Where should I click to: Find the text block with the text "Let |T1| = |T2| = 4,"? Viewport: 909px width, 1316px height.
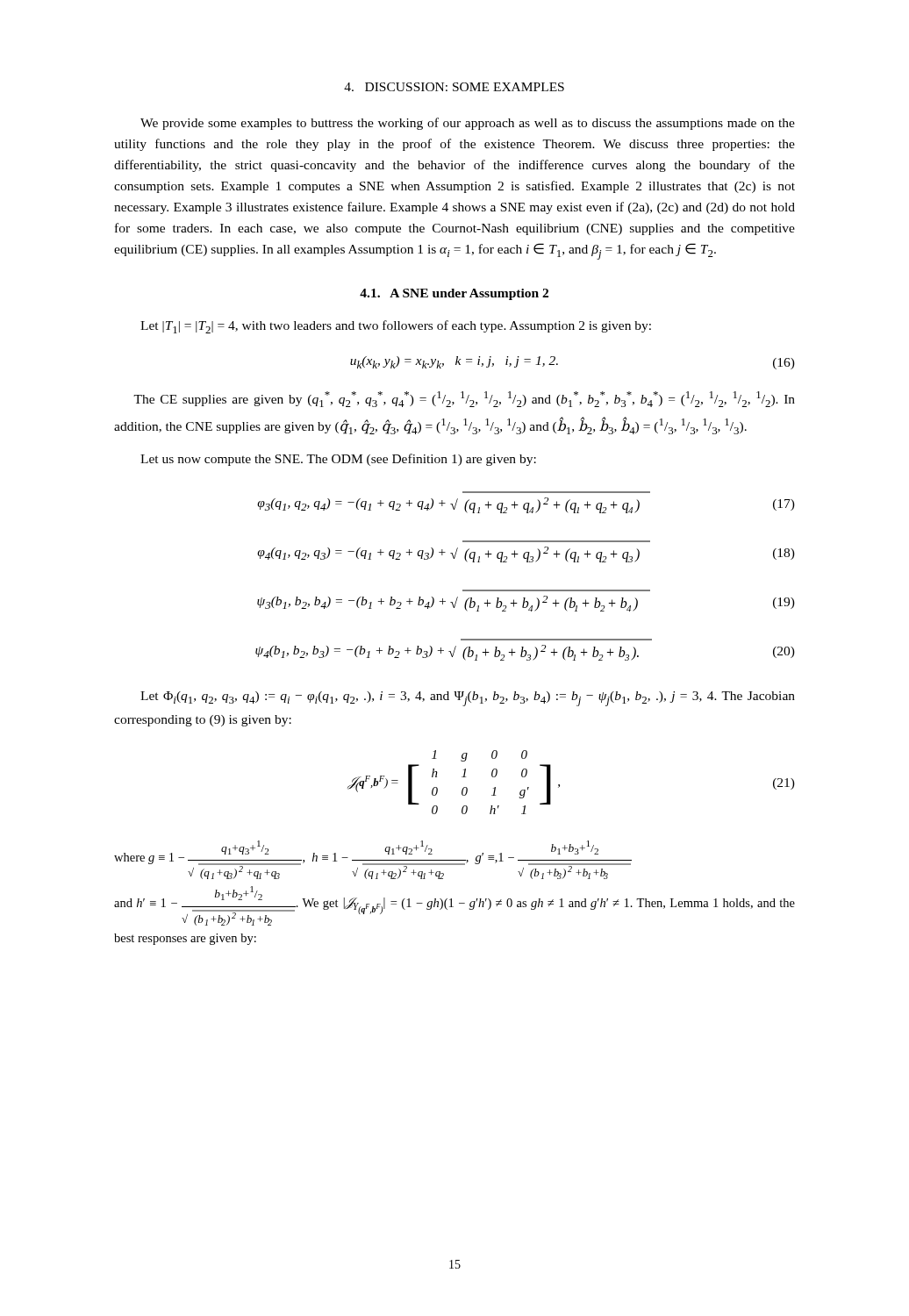(396, 327)
